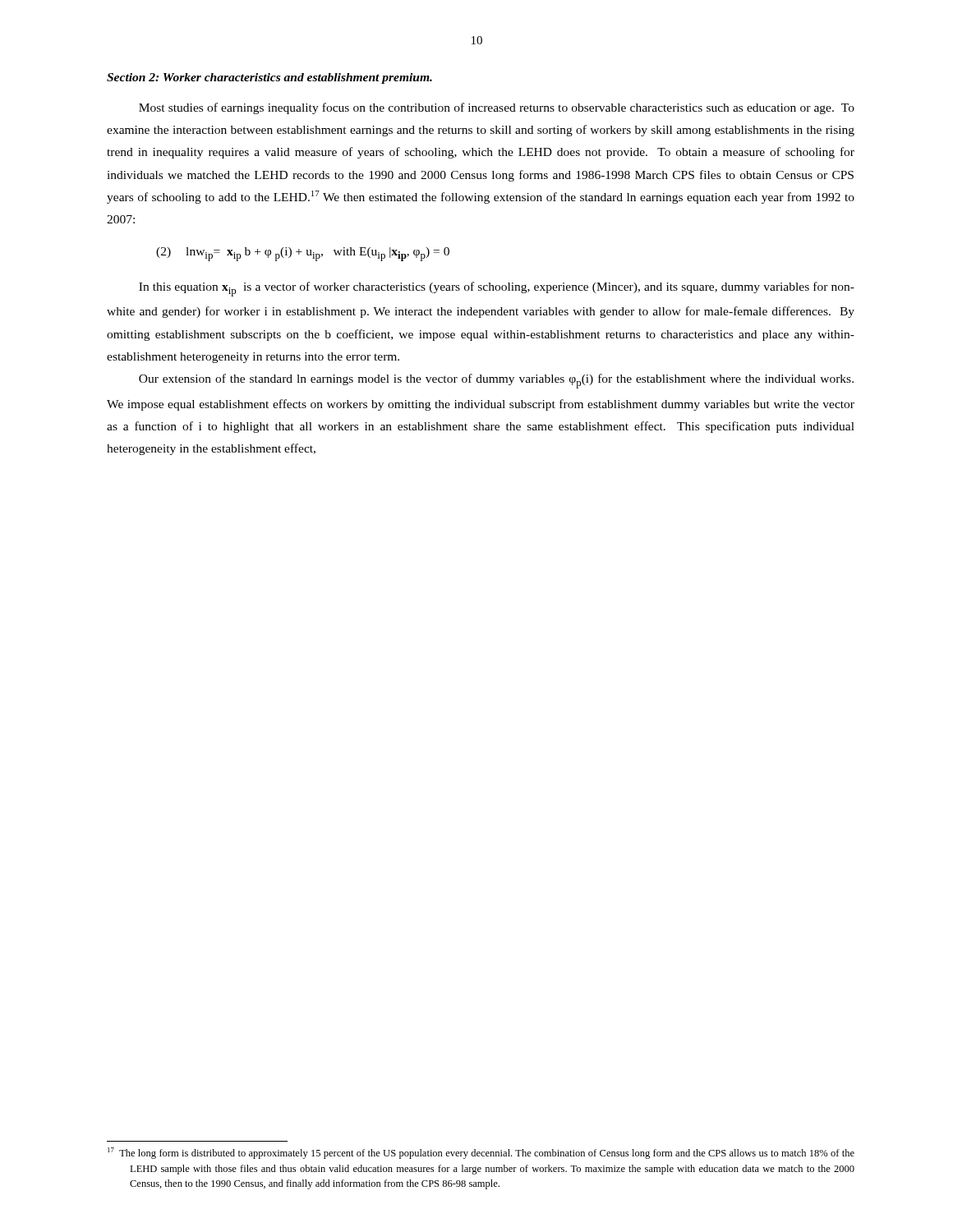This screenshot has width=953, height=1232.
Task: Click the formula that begins "(2) lnwip= xip b +"
Action: point(303,252)
